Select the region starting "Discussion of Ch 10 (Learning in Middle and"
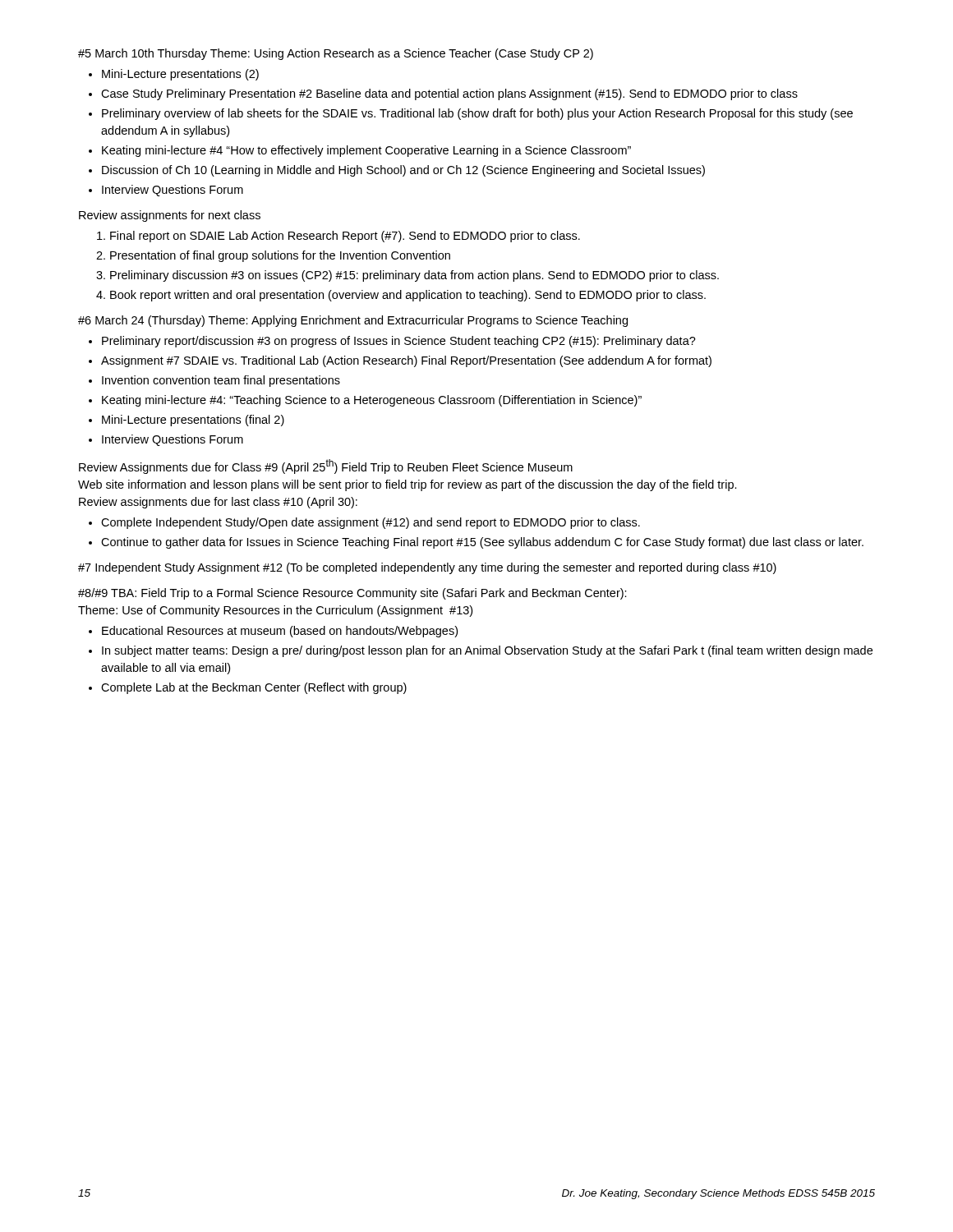The image size is (953, 1232). 403,170
